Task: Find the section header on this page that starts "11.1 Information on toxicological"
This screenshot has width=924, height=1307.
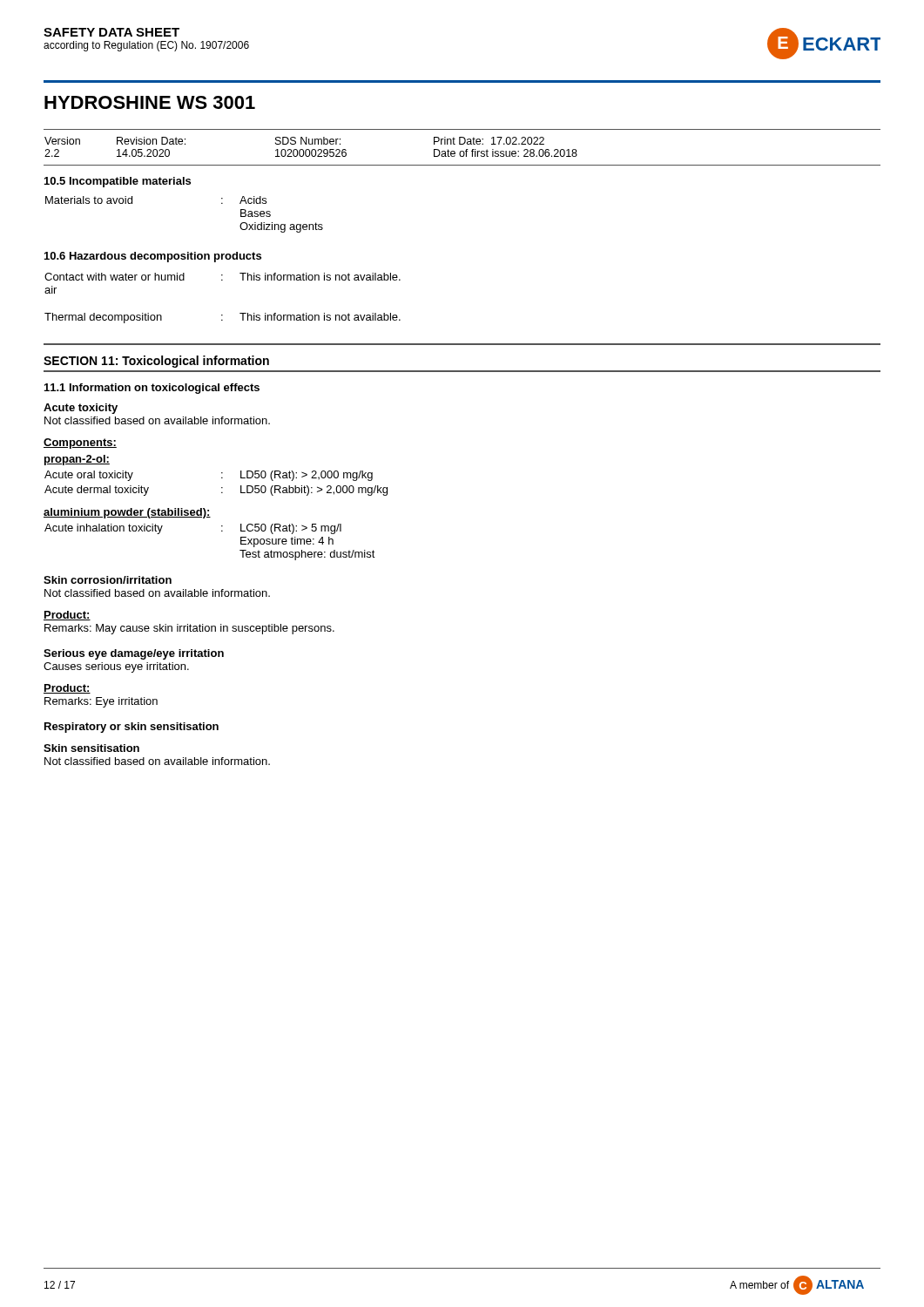Action: [152, 387]
